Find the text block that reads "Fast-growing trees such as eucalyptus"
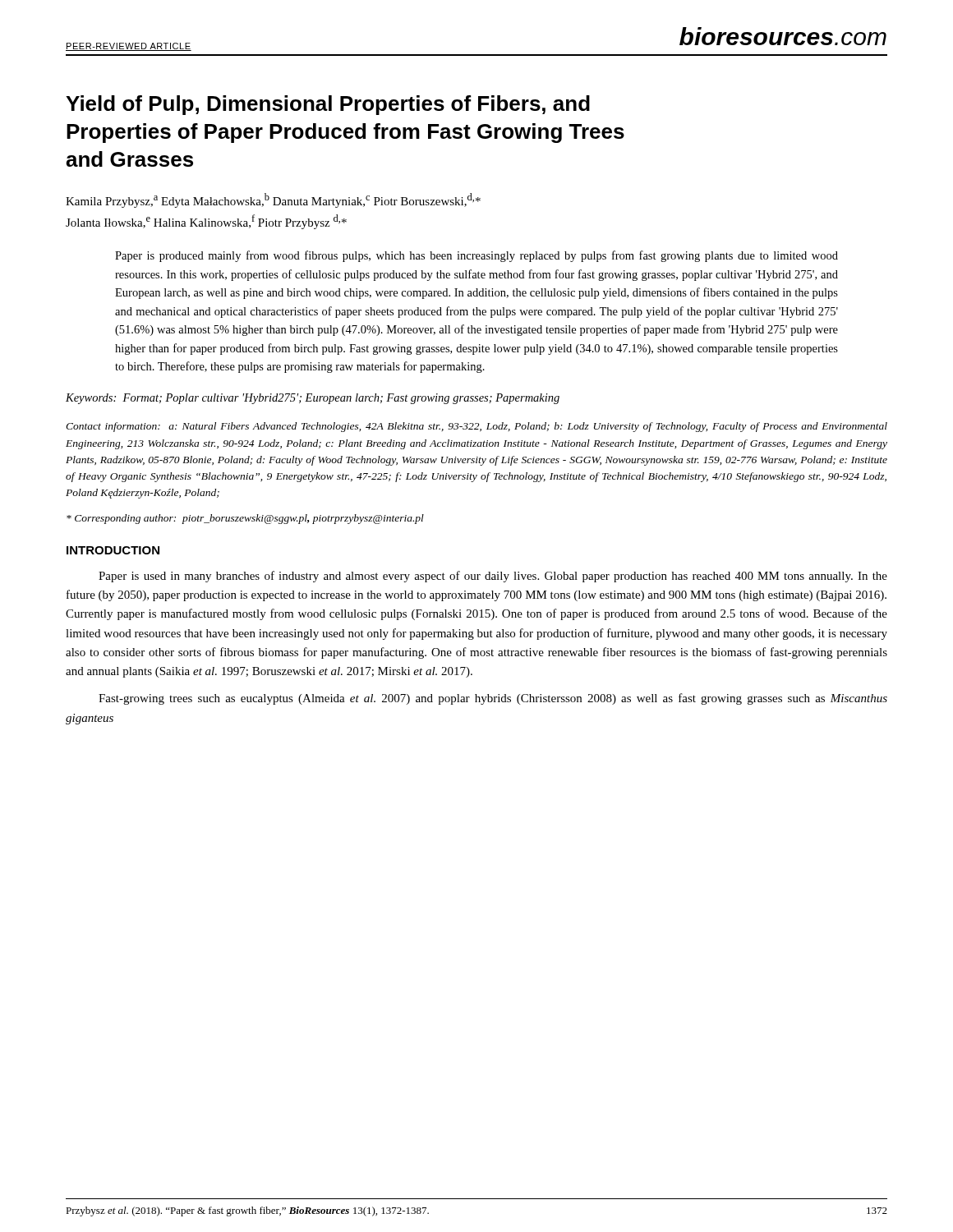 [476, 708]
